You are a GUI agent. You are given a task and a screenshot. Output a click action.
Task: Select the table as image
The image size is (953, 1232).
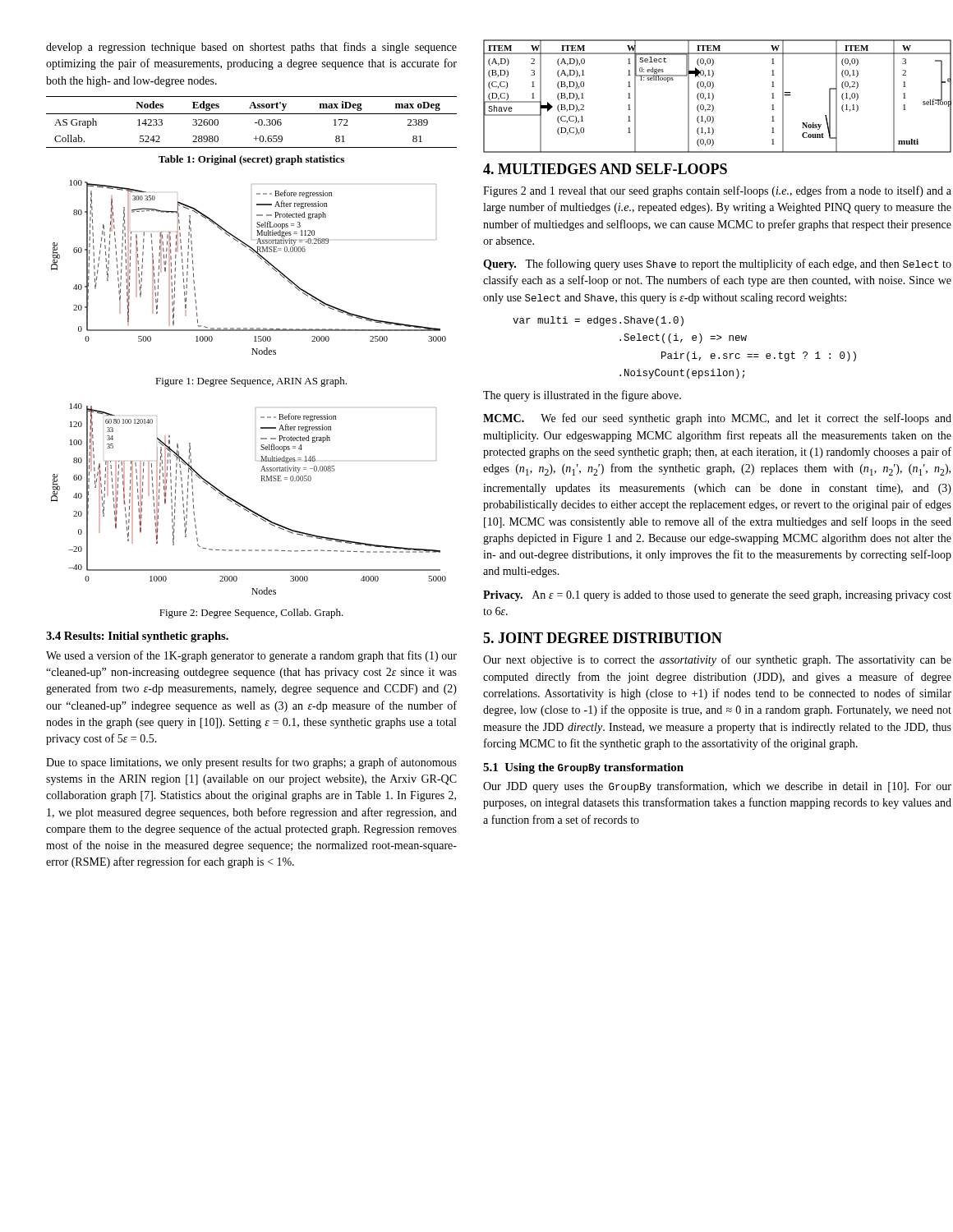point(717,96)
